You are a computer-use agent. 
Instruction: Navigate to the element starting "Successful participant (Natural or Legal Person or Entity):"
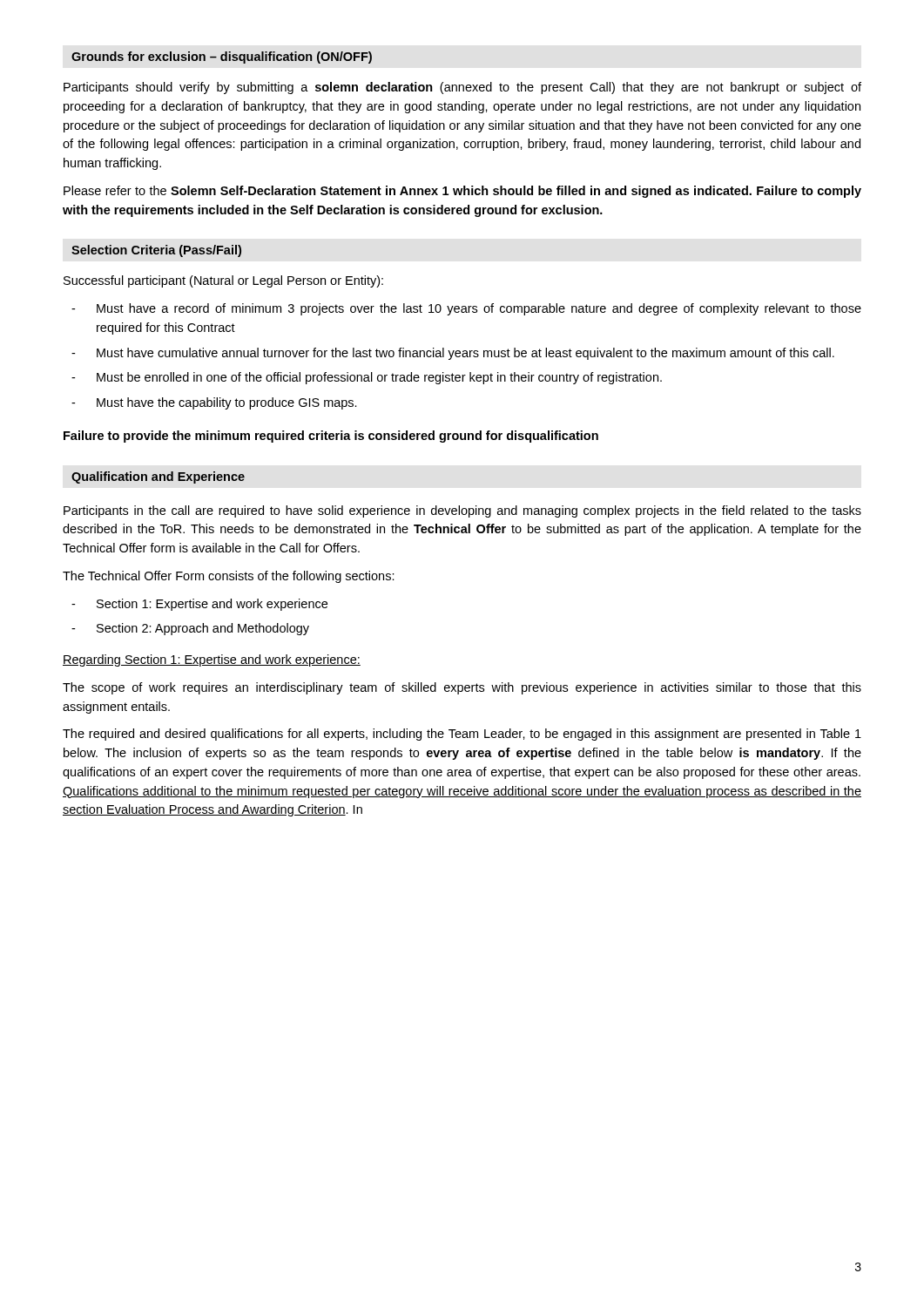point(223,281)
